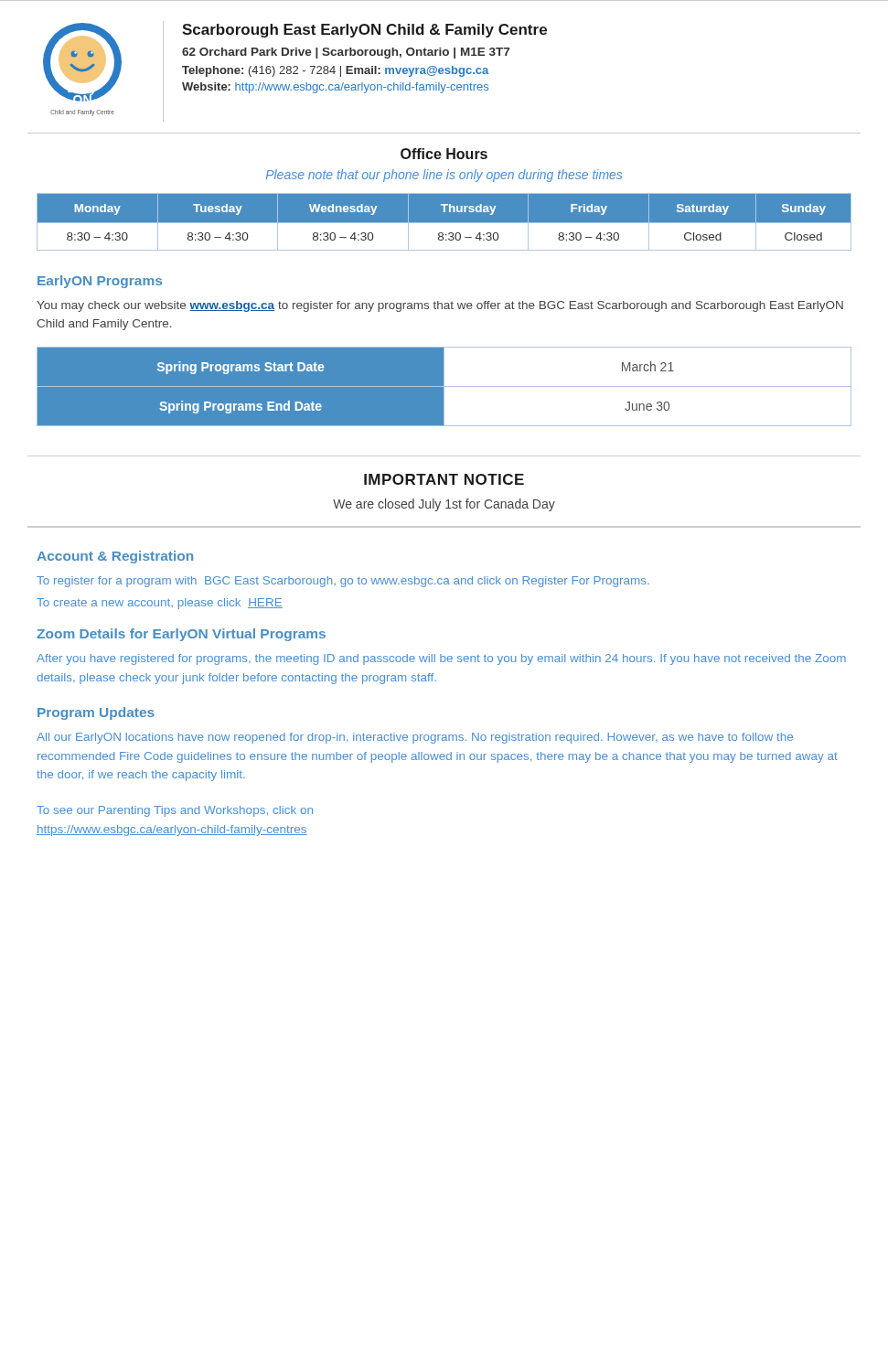Viewport: 888px width, 1372px height.
Task: Click on the passage starting "Please note that our phone line"
Action: pos(444,175)
